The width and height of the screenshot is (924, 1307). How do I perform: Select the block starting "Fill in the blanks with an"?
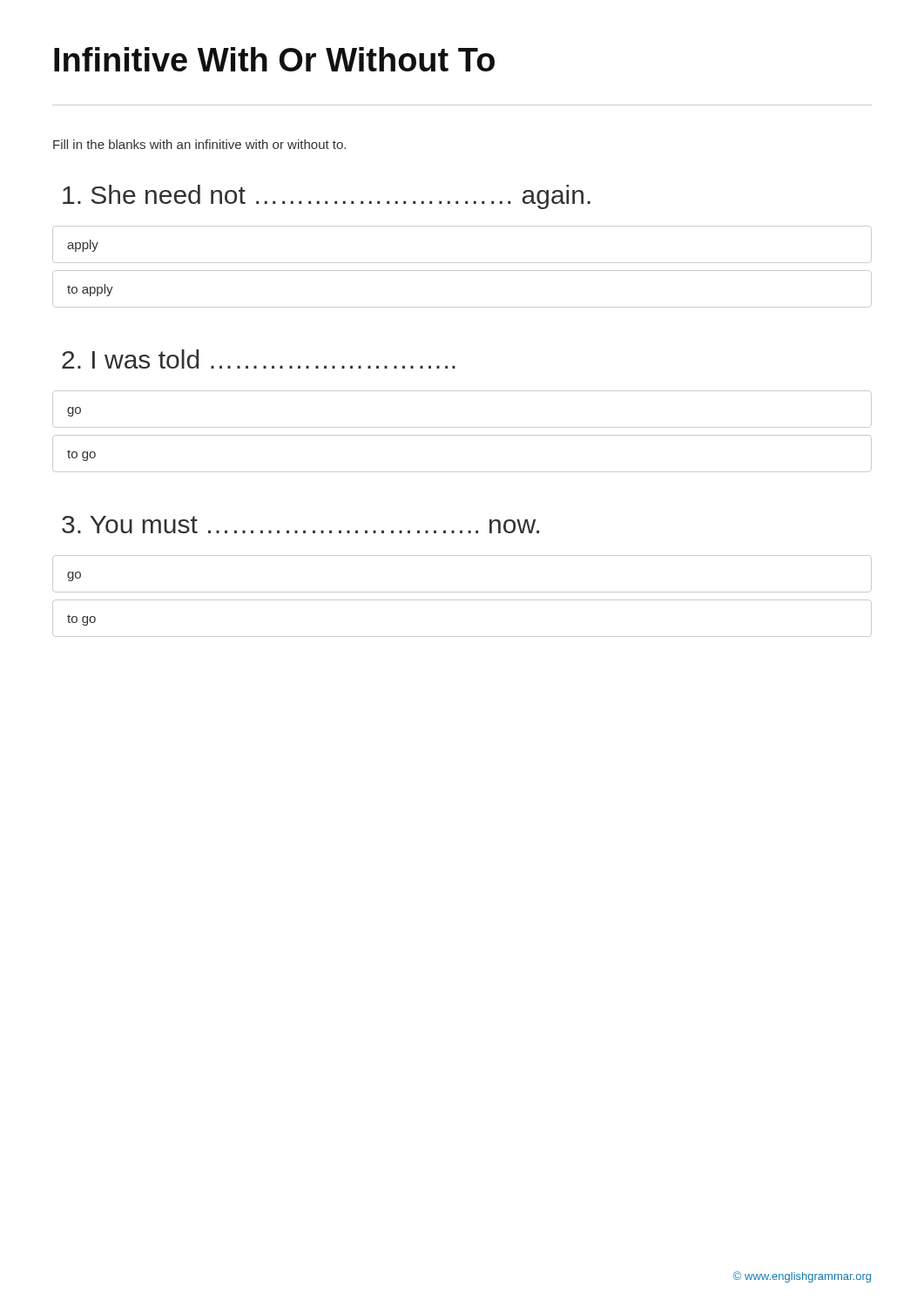coord(200,144)
